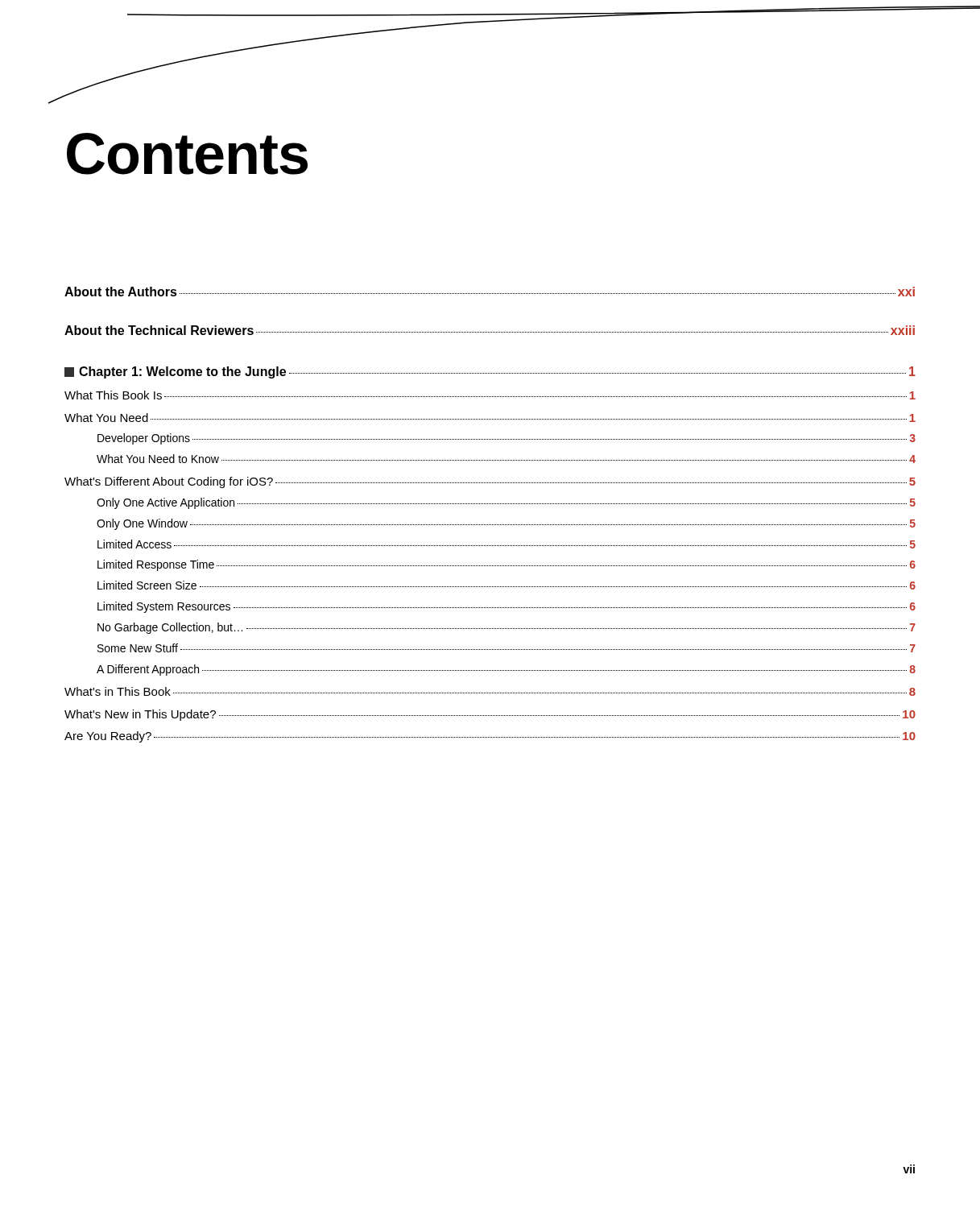
Task: Locate the list item with the text "Limited Access 5"
Action: 490,545
